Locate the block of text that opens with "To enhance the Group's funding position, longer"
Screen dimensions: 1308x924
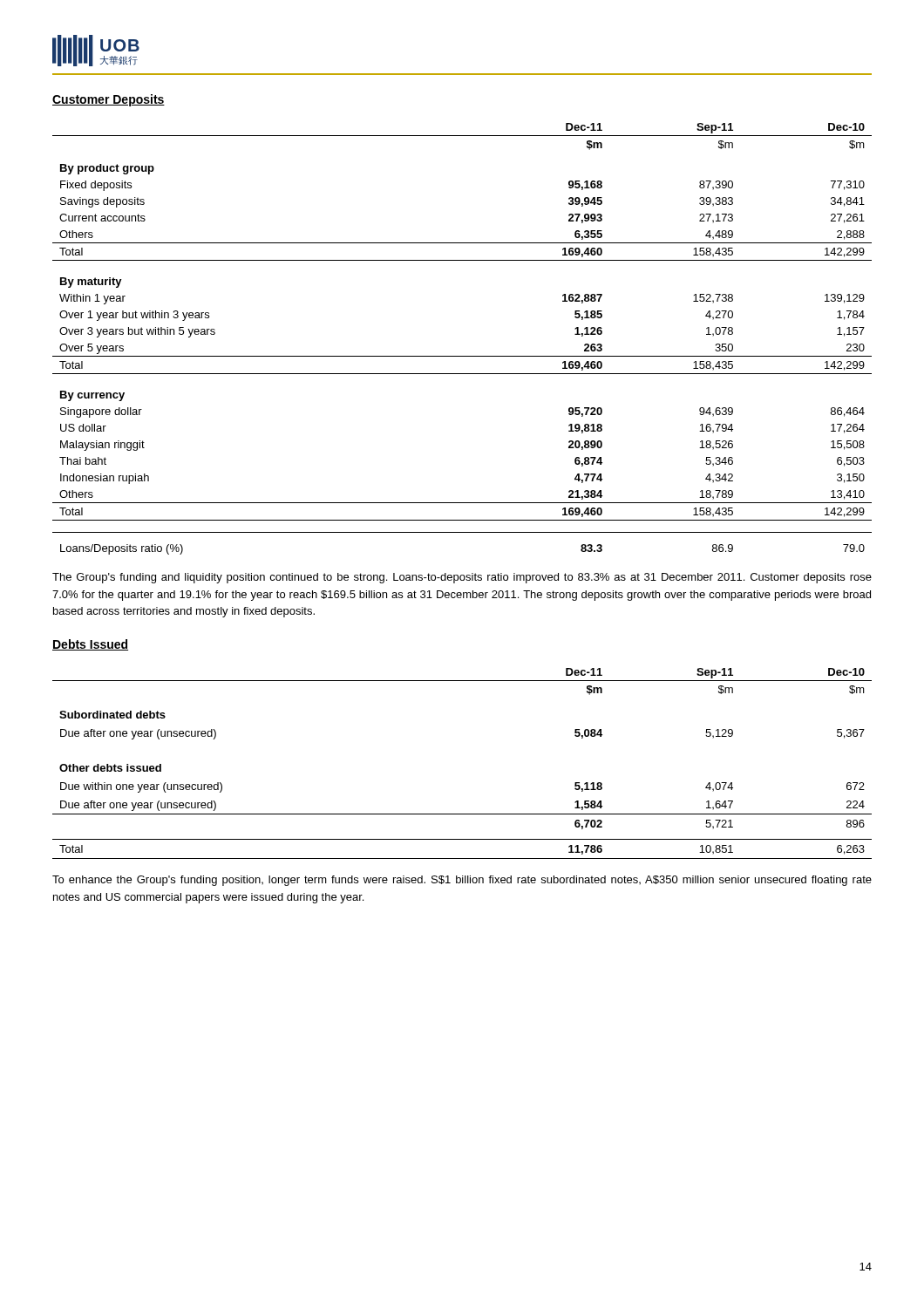pos(462,888)
